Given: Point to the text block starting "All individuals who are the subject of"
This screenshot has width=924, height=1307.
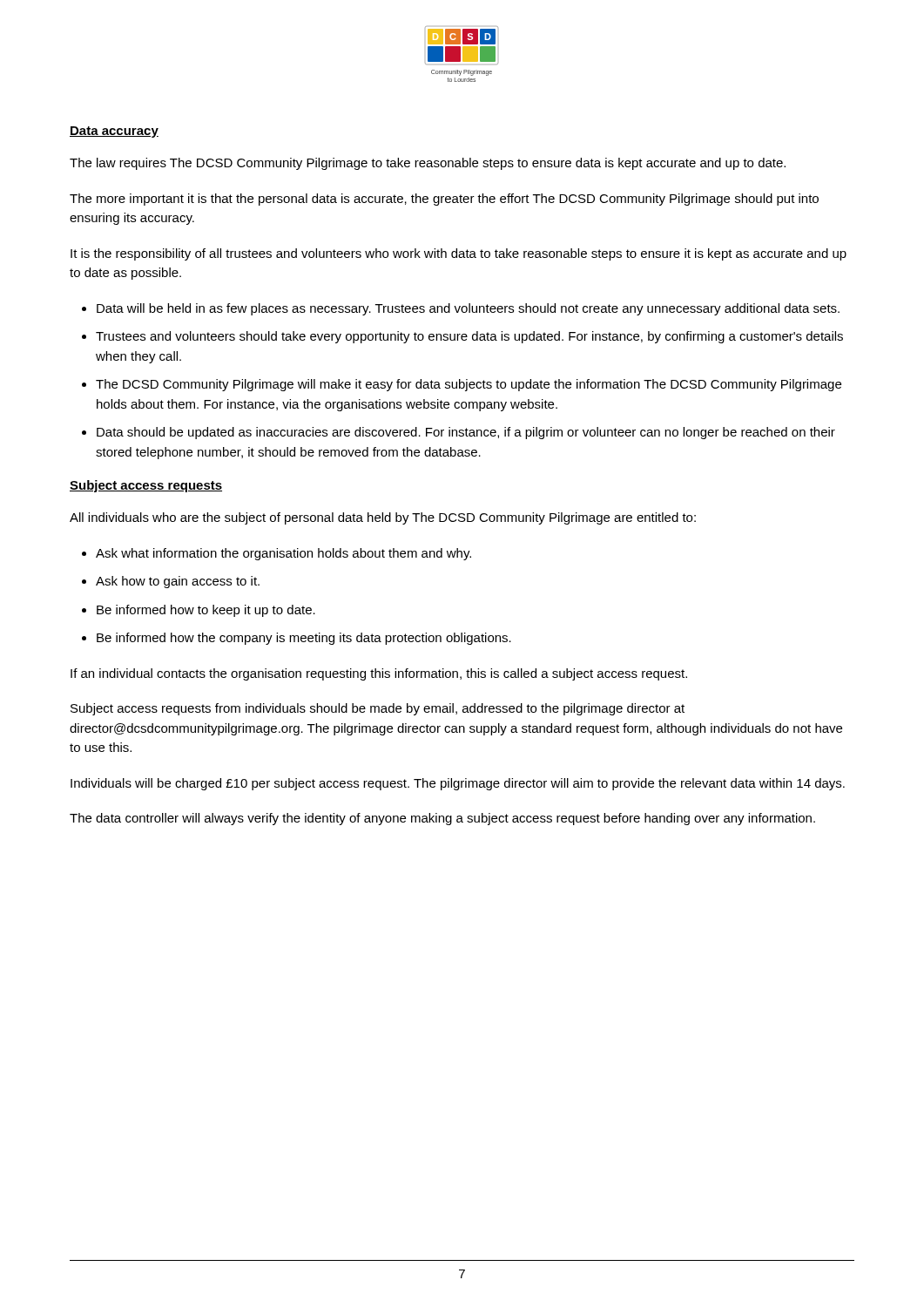Looking at the screenshot, I should click(383, 517).
